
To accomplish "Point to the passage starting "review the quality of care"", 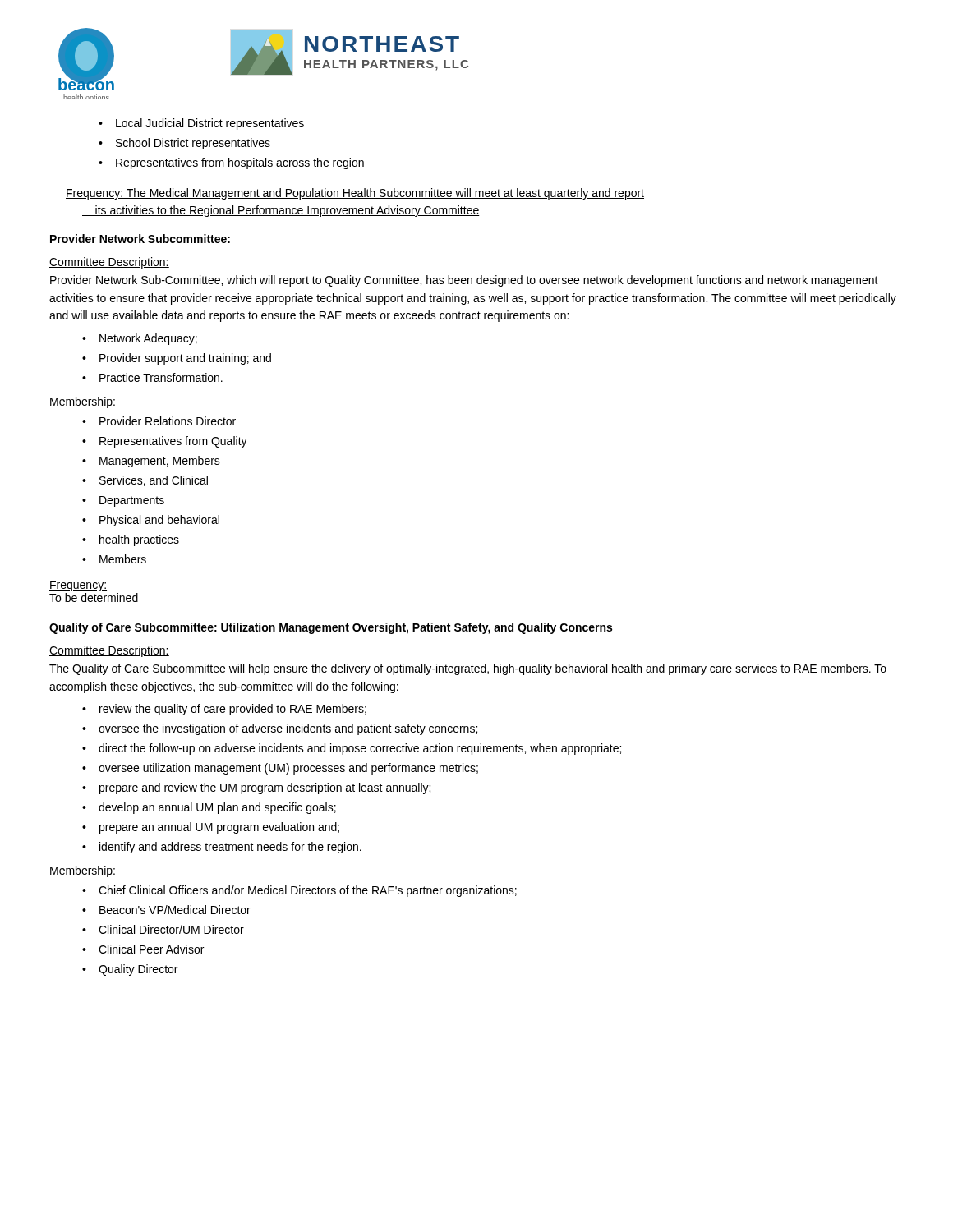I will (x=224, y=710).
